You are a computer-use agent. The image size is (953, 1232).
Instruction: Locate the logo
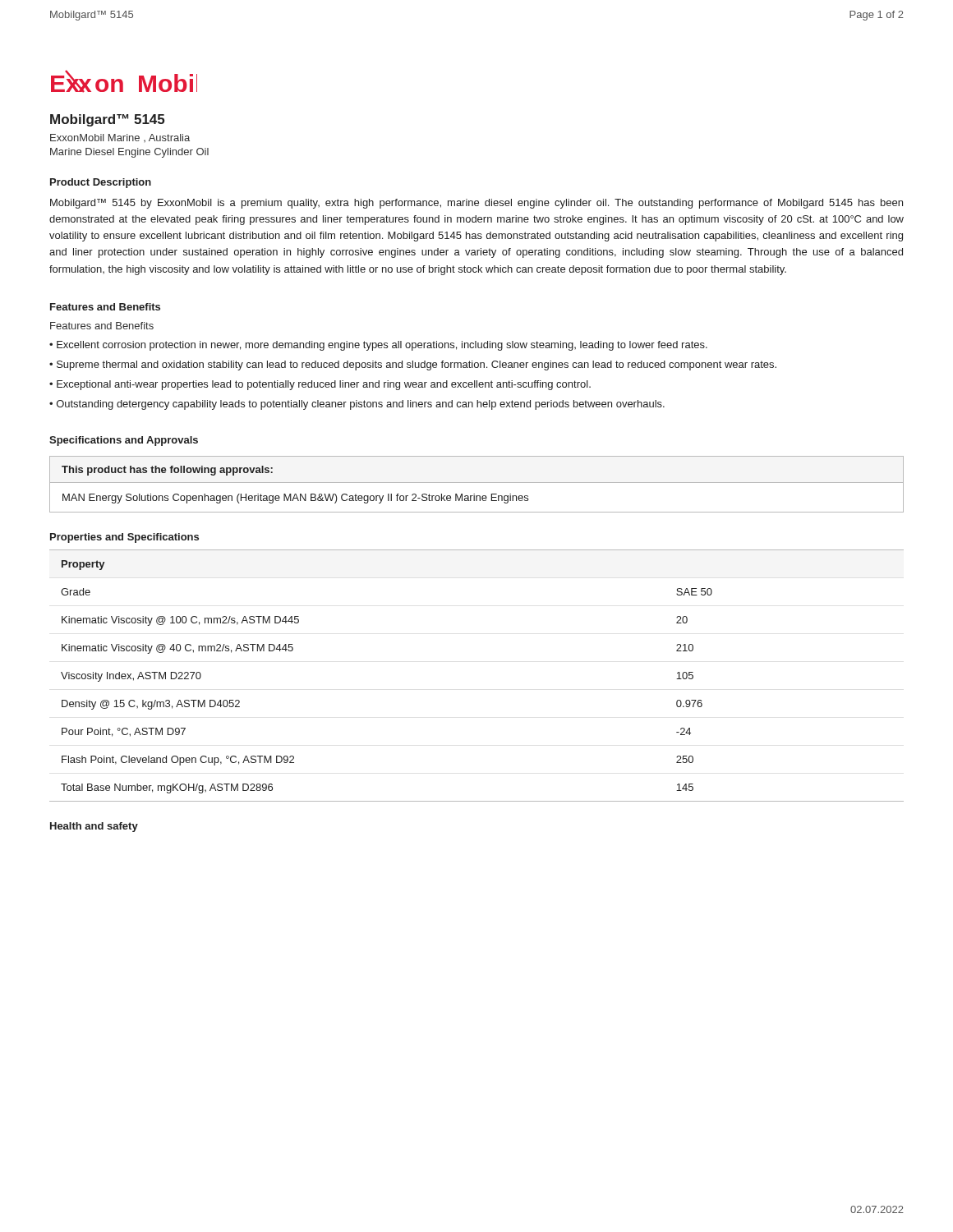(x=476, y=82)
